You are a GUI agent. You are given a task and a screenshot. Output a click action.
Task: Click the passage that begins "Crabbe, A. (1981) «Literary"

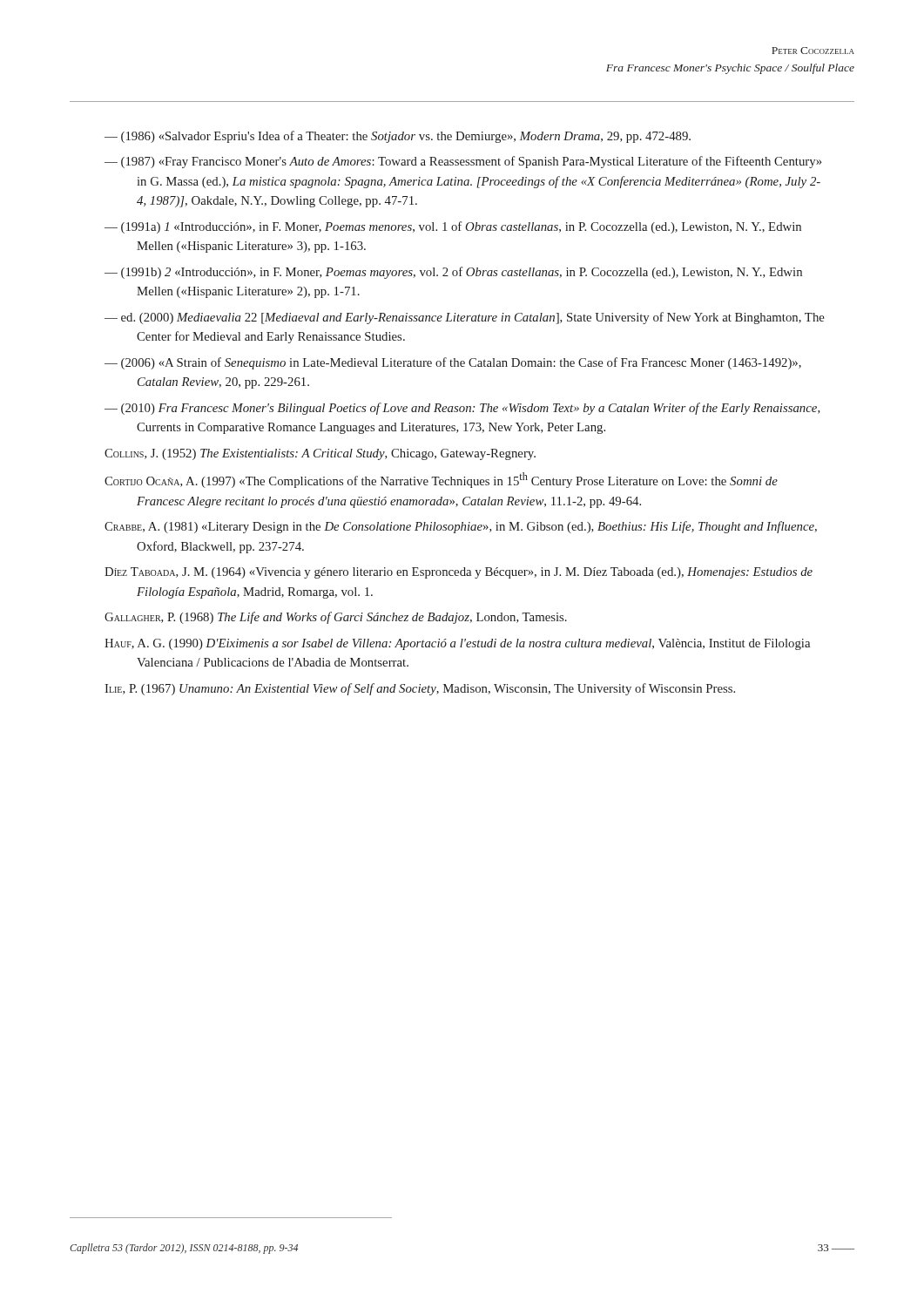pos(461,536)
